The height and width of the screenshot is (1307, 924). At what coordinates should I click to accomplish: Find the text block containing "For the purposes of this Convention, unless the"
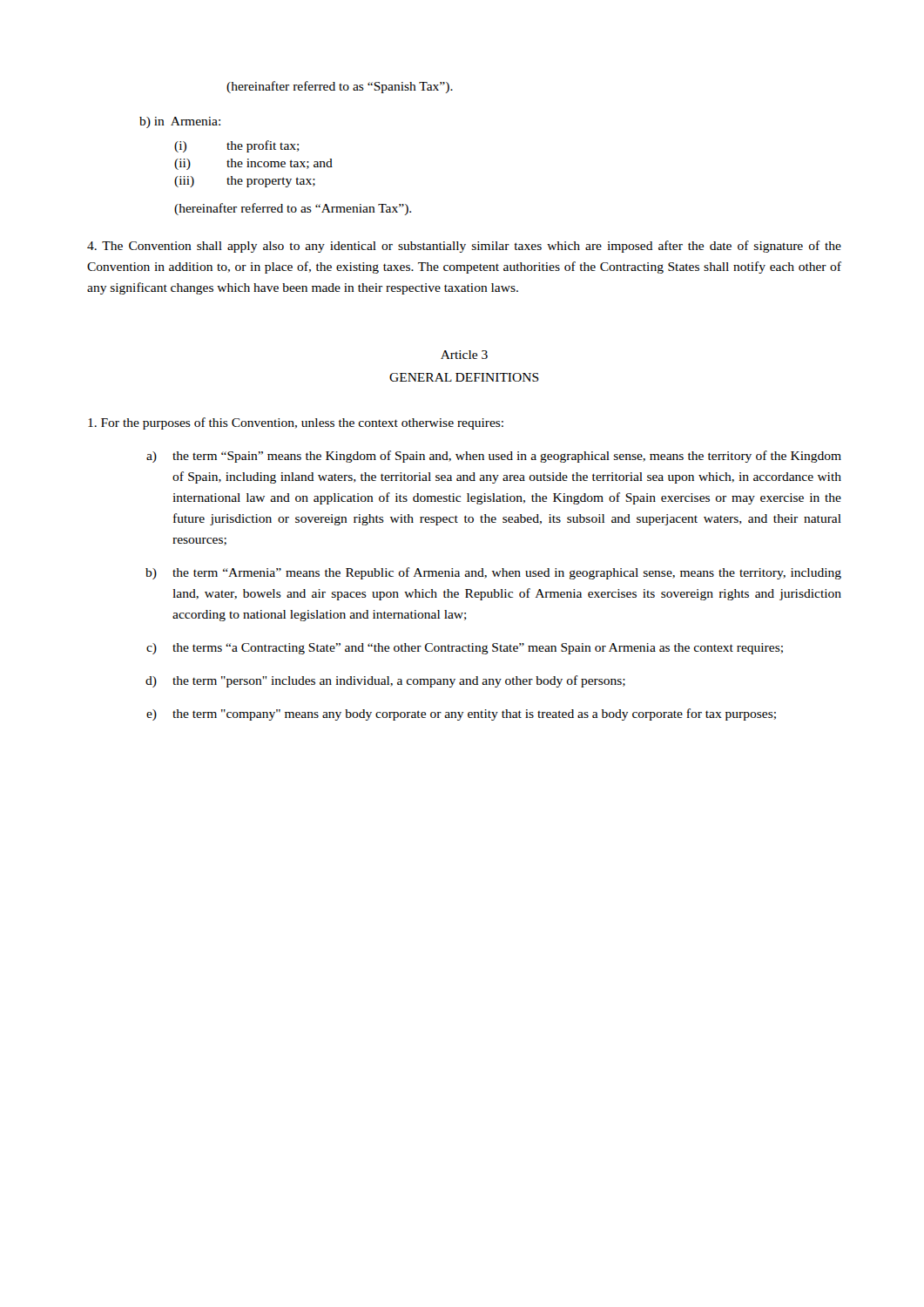pyautogui.click(x=296, y=422)
